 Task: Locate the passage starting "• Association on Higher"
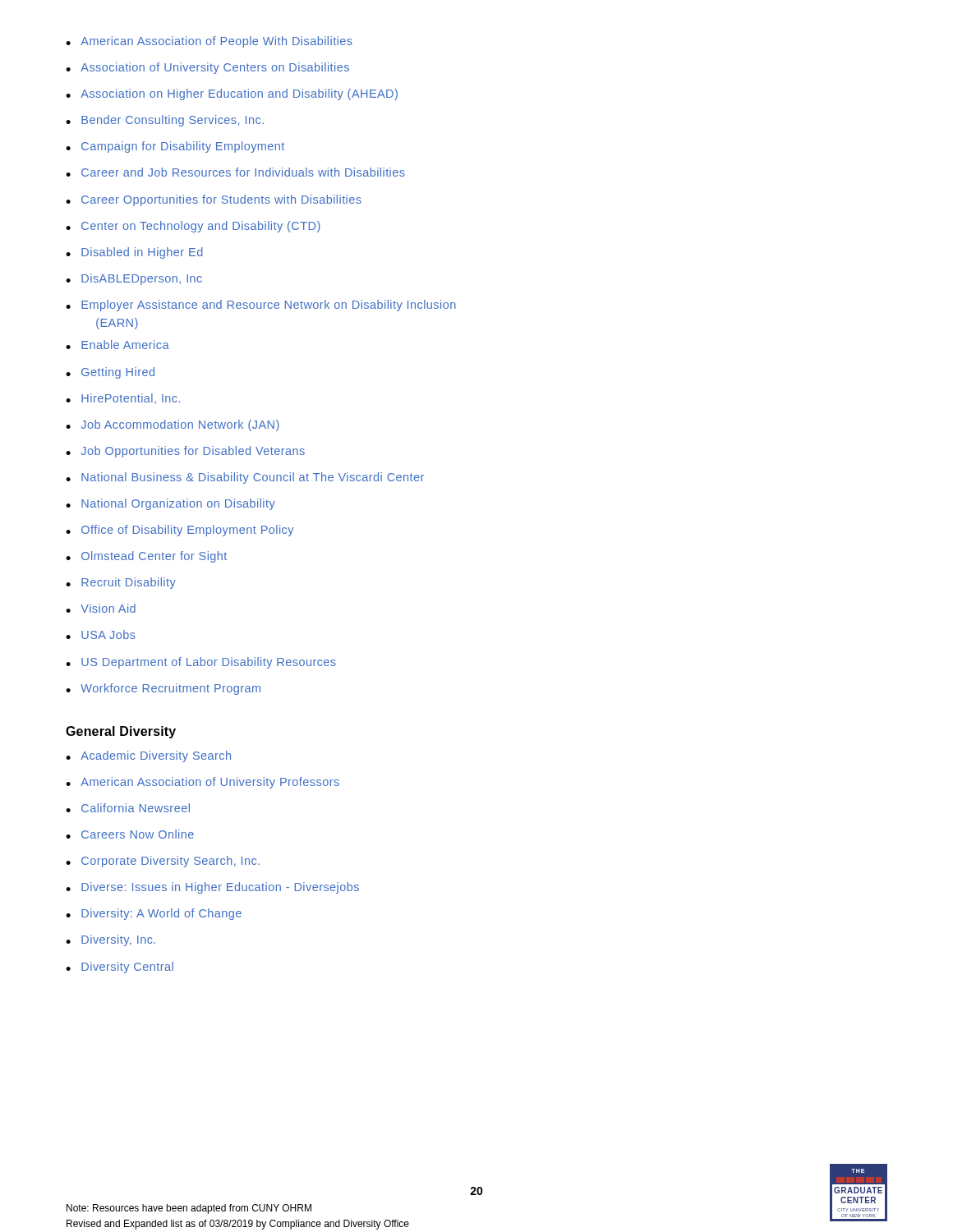(232, 96)
